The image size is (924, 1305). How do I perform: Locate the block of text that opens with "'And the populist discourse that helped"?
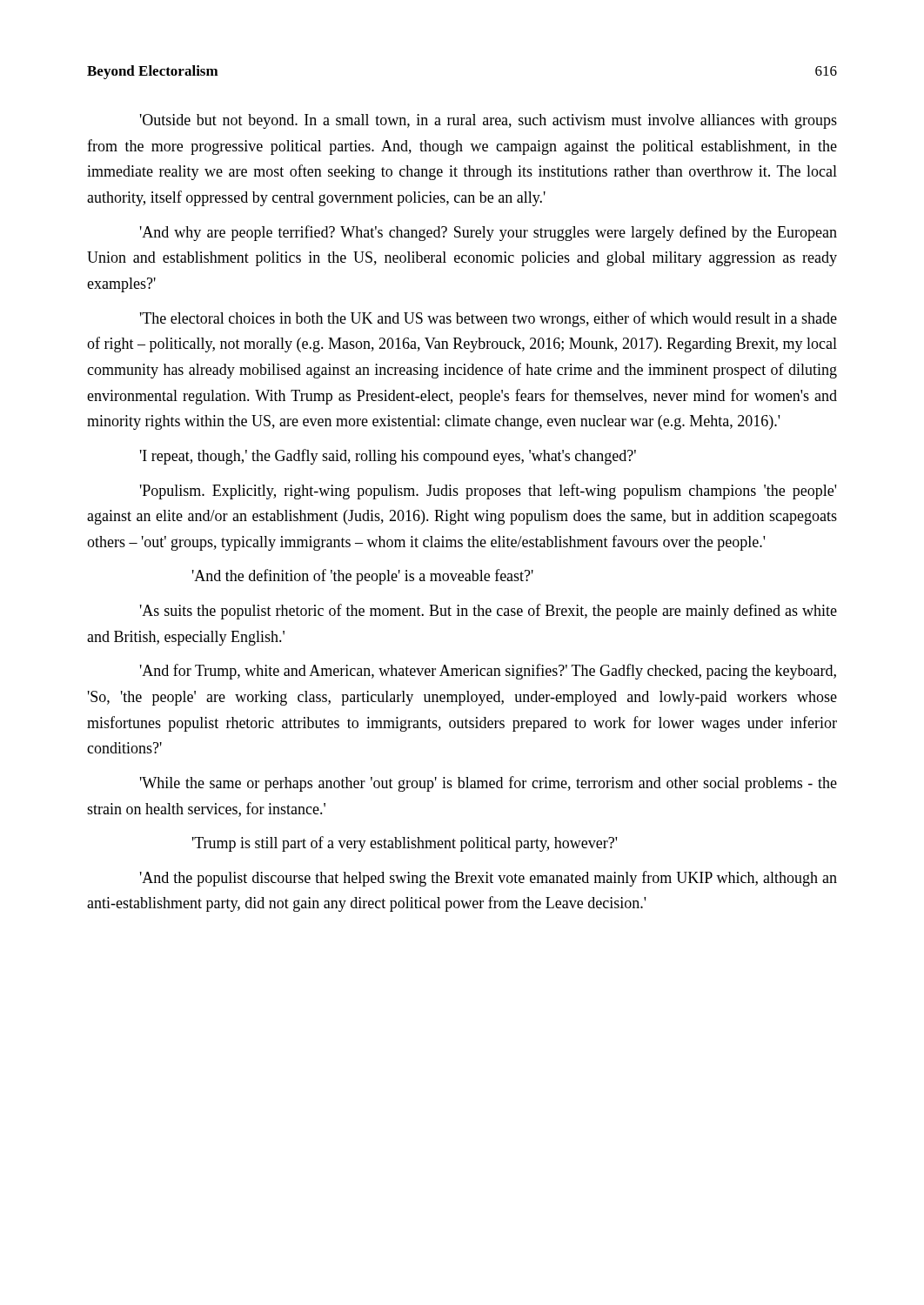click(462, 891)
